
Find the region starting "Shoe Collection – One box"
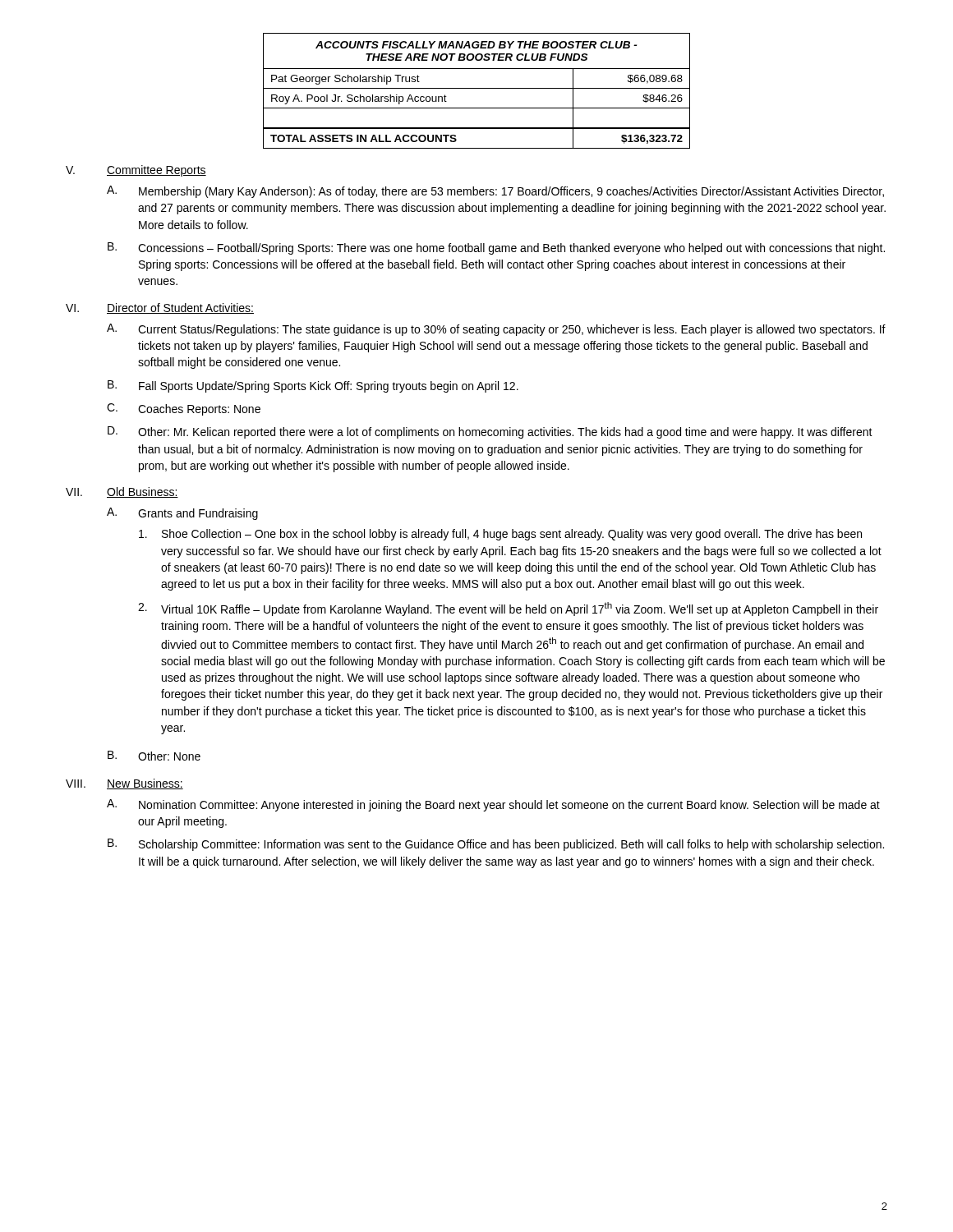tap(513, 559)
